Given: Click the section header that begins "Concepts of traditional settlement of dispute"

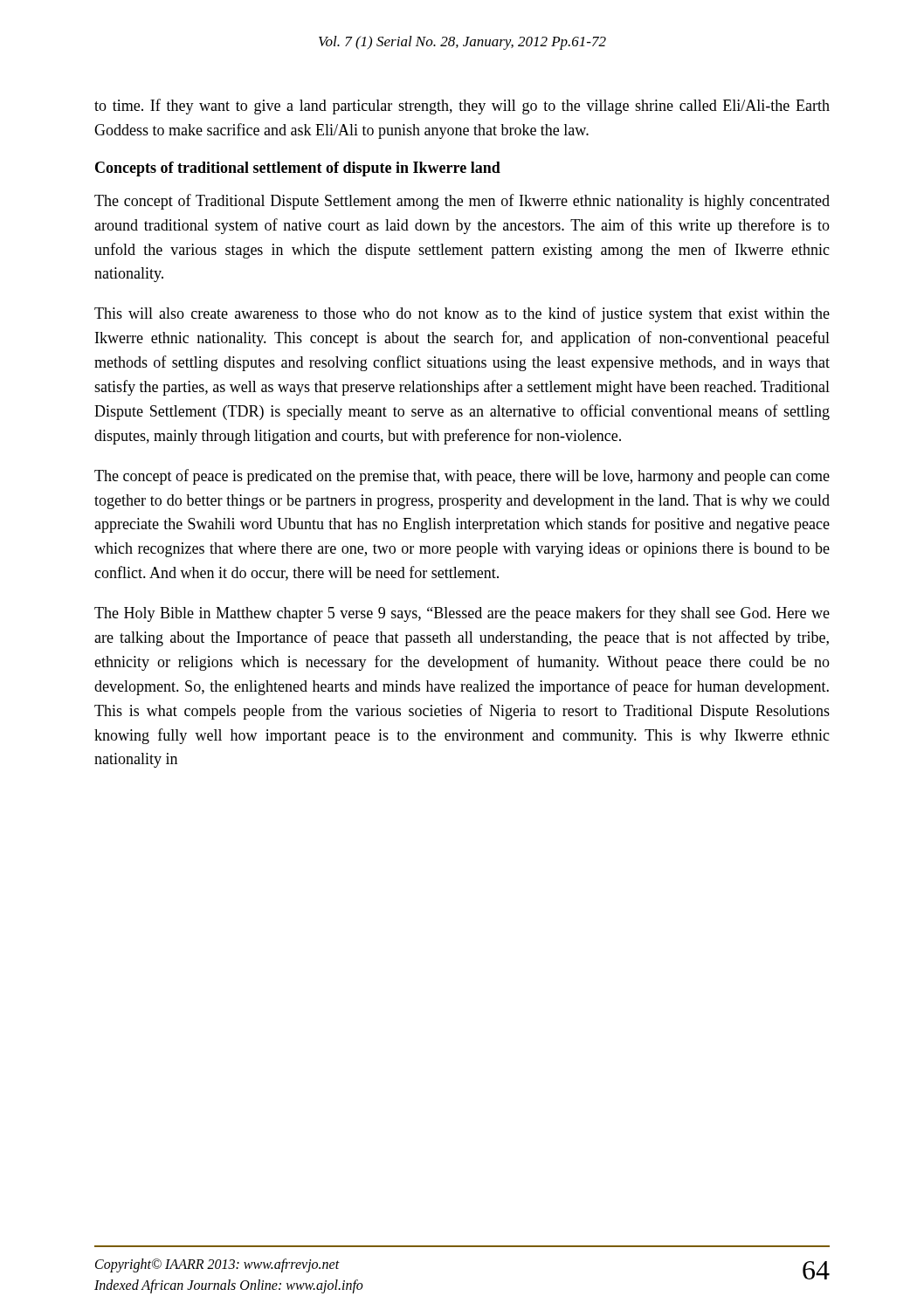Looking at the screenshot, I should click(x=297, y=167).
